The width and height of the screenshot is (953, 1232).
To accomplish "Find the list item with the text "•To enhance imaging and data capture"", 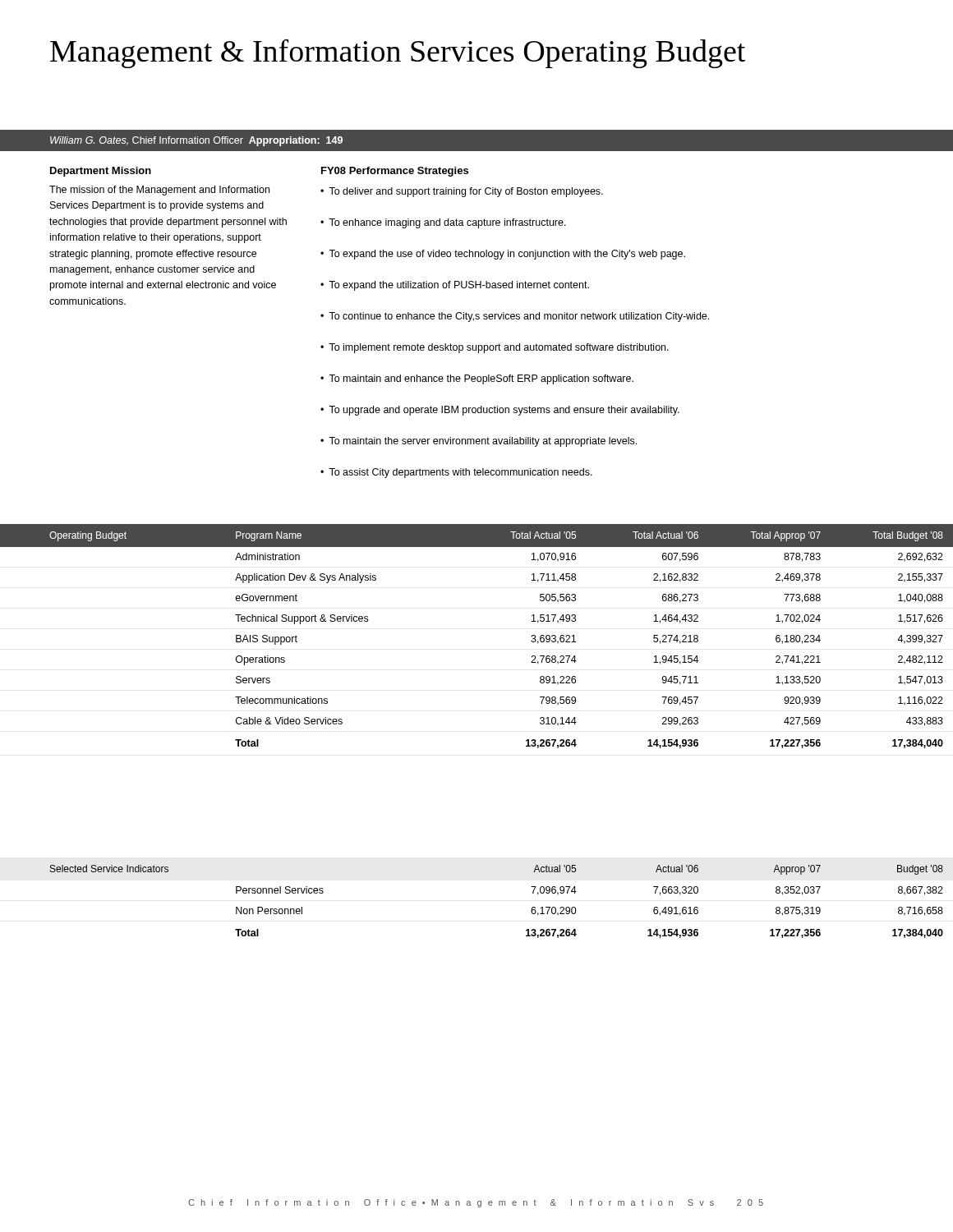I will pos(443,223).
